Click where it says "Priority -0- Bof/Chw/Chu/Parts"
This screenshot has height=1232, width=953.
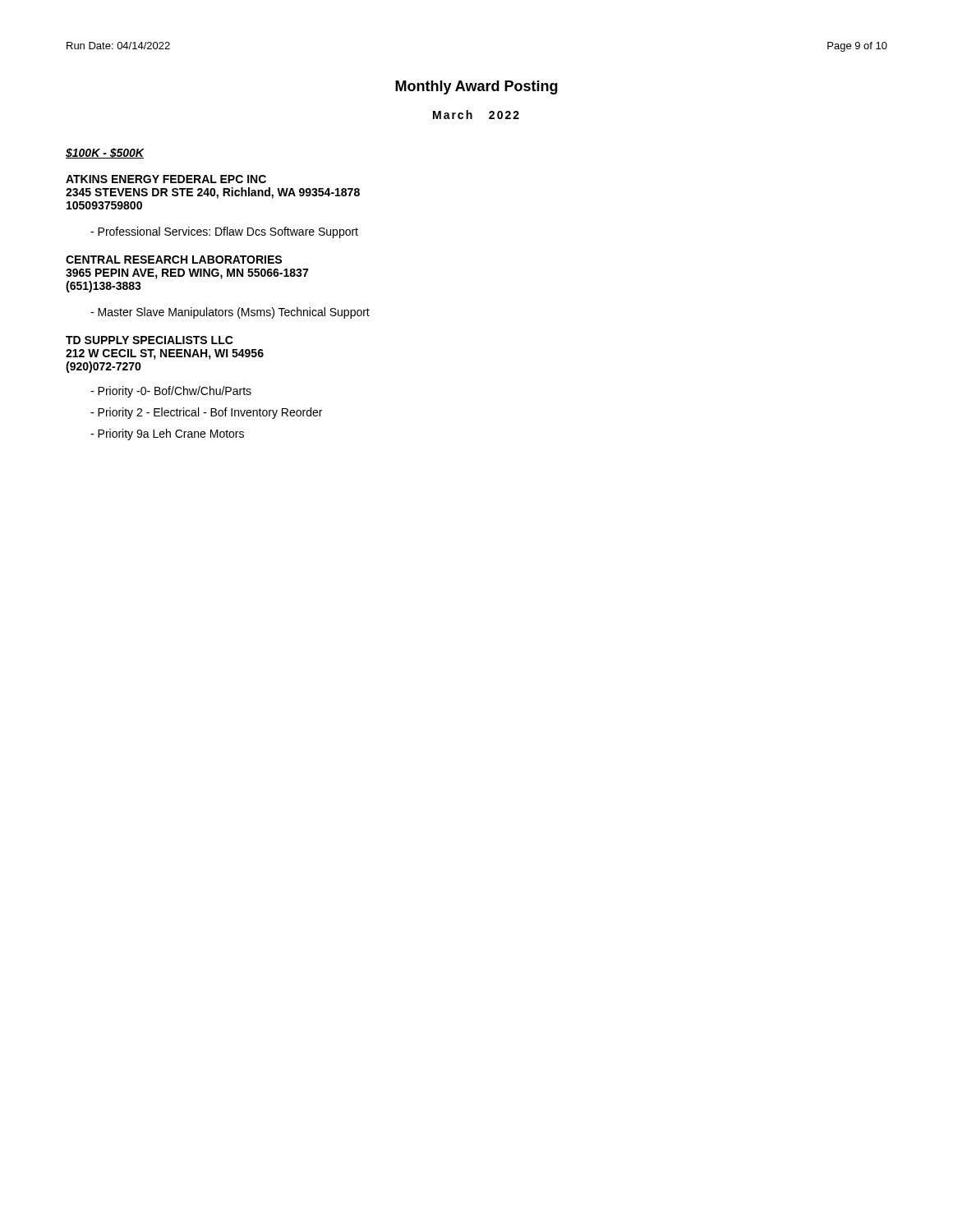(x=171, y=392)
